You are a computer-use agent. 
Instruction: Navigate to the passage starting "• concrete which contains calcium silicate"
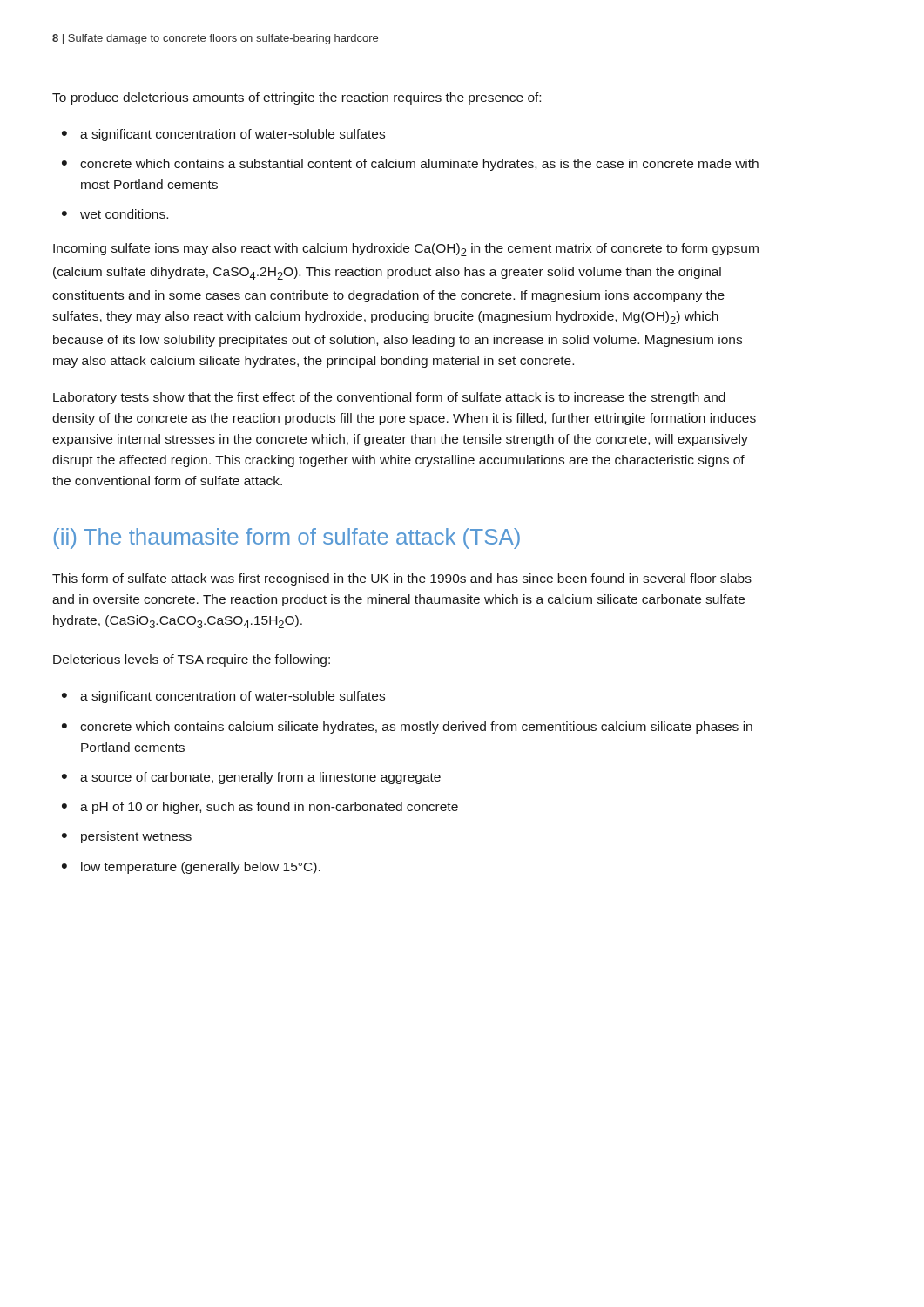tap(414, 737)
